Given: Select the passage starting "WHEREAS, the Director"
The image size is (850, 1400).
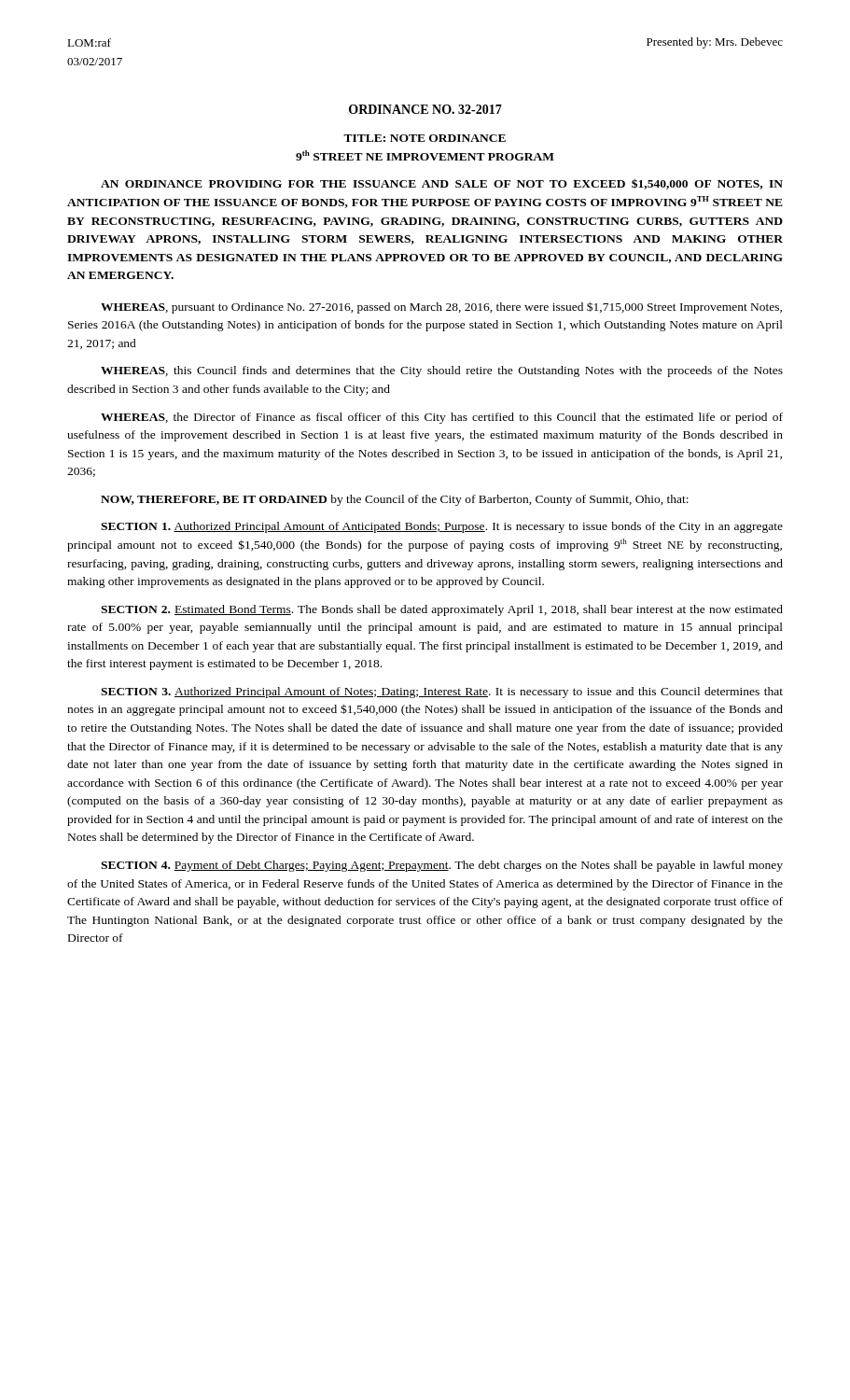Looking at the screenshot, I should tap(425, 444).
